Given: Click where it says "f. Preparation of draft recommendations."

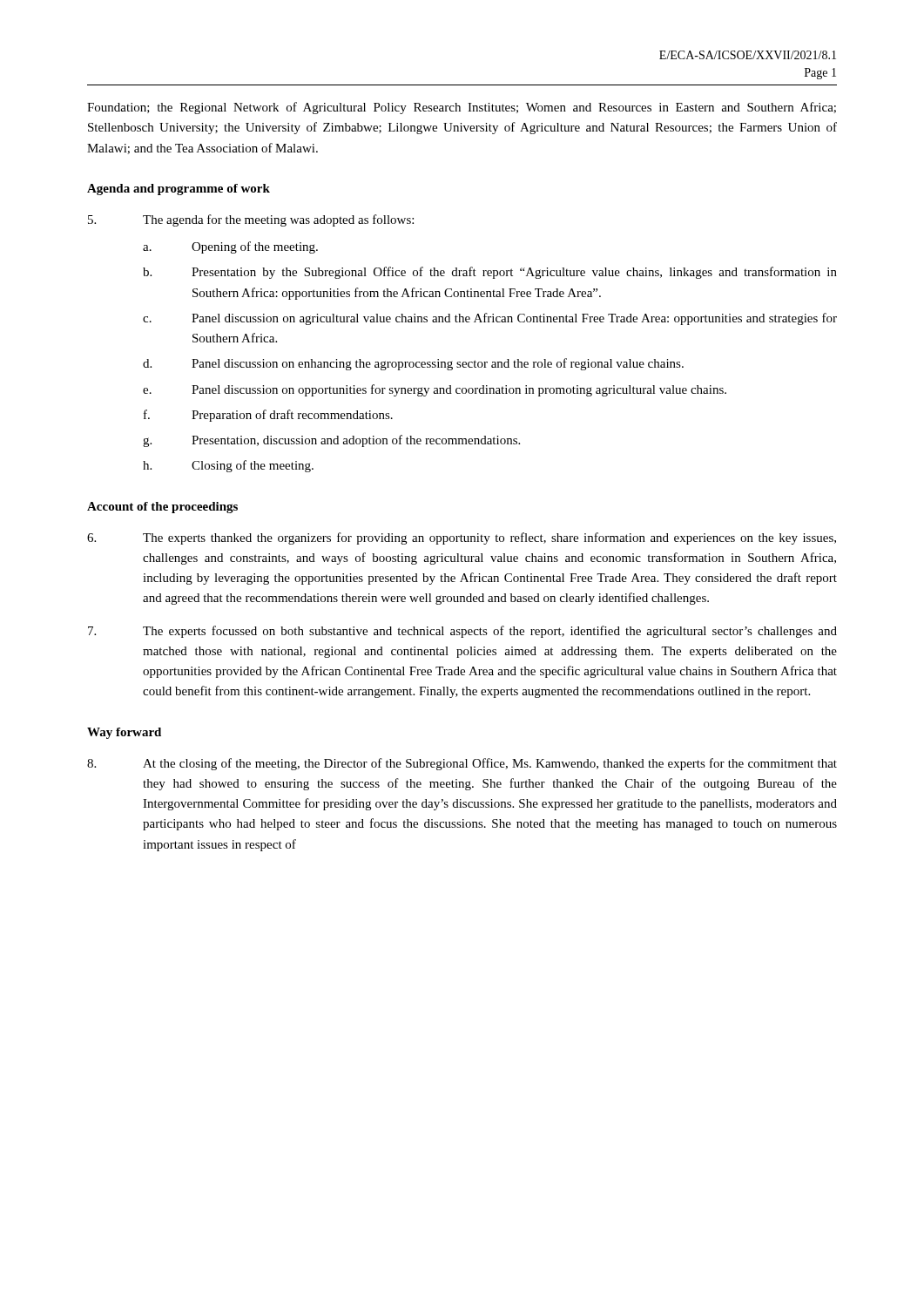Looking at the screenshot, I should [268, 416].
